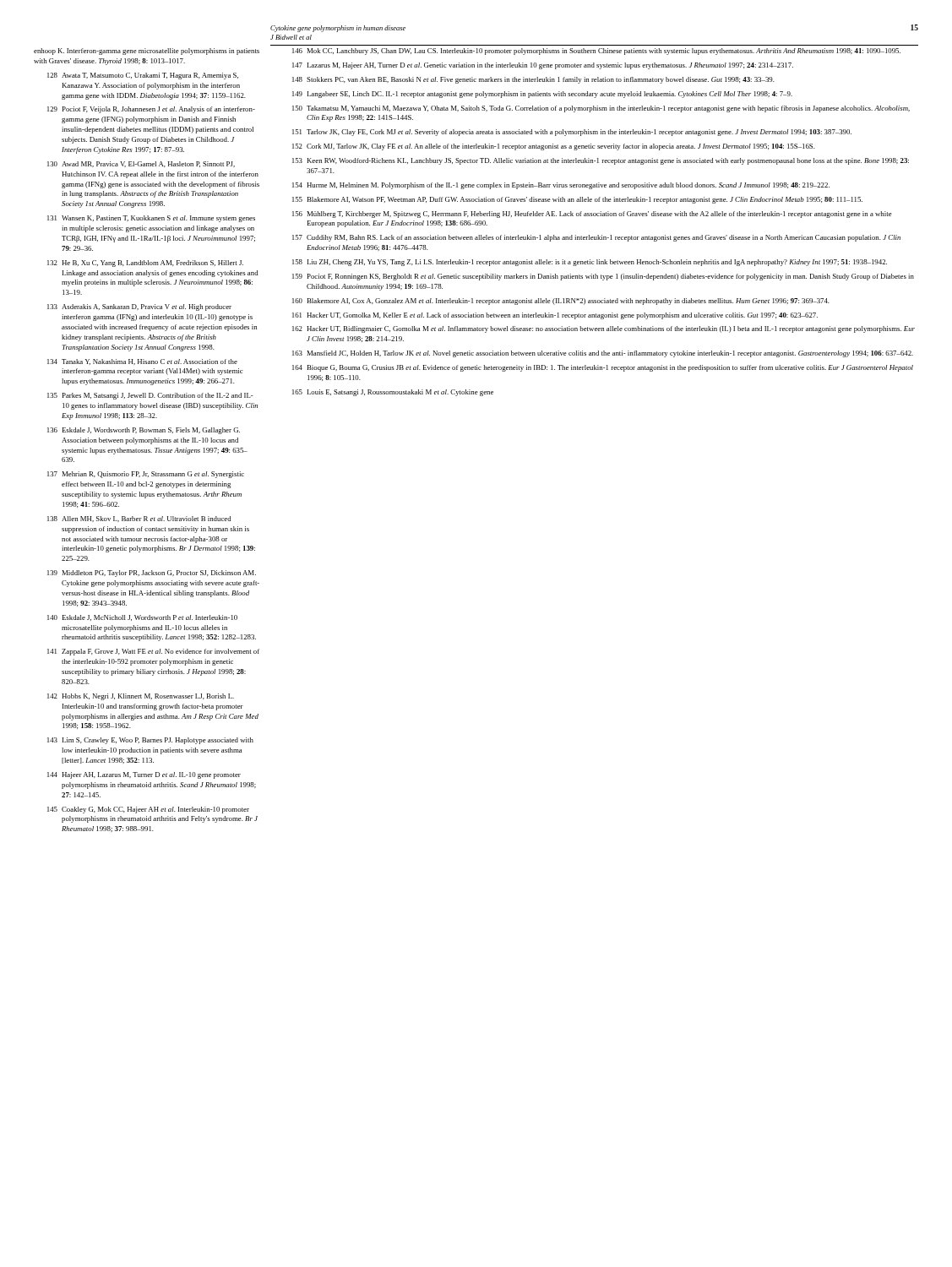Select the passage starting "160 Blakemore AI, Cox A, Gonzalez AM"
The image size is (952, 1267).
point(598,301)
